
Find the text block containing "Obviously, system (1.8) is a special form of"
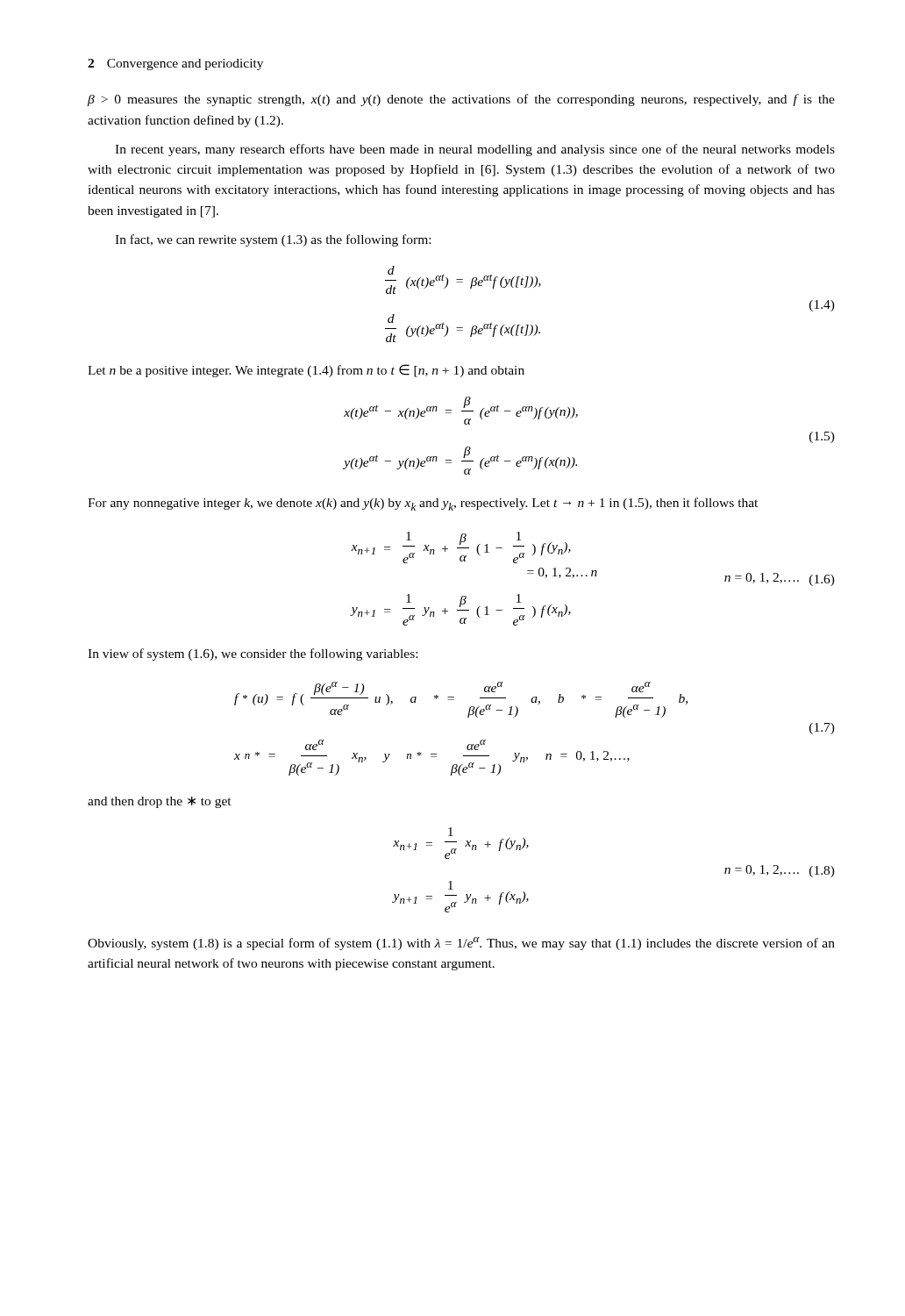[x=461, y=952]
